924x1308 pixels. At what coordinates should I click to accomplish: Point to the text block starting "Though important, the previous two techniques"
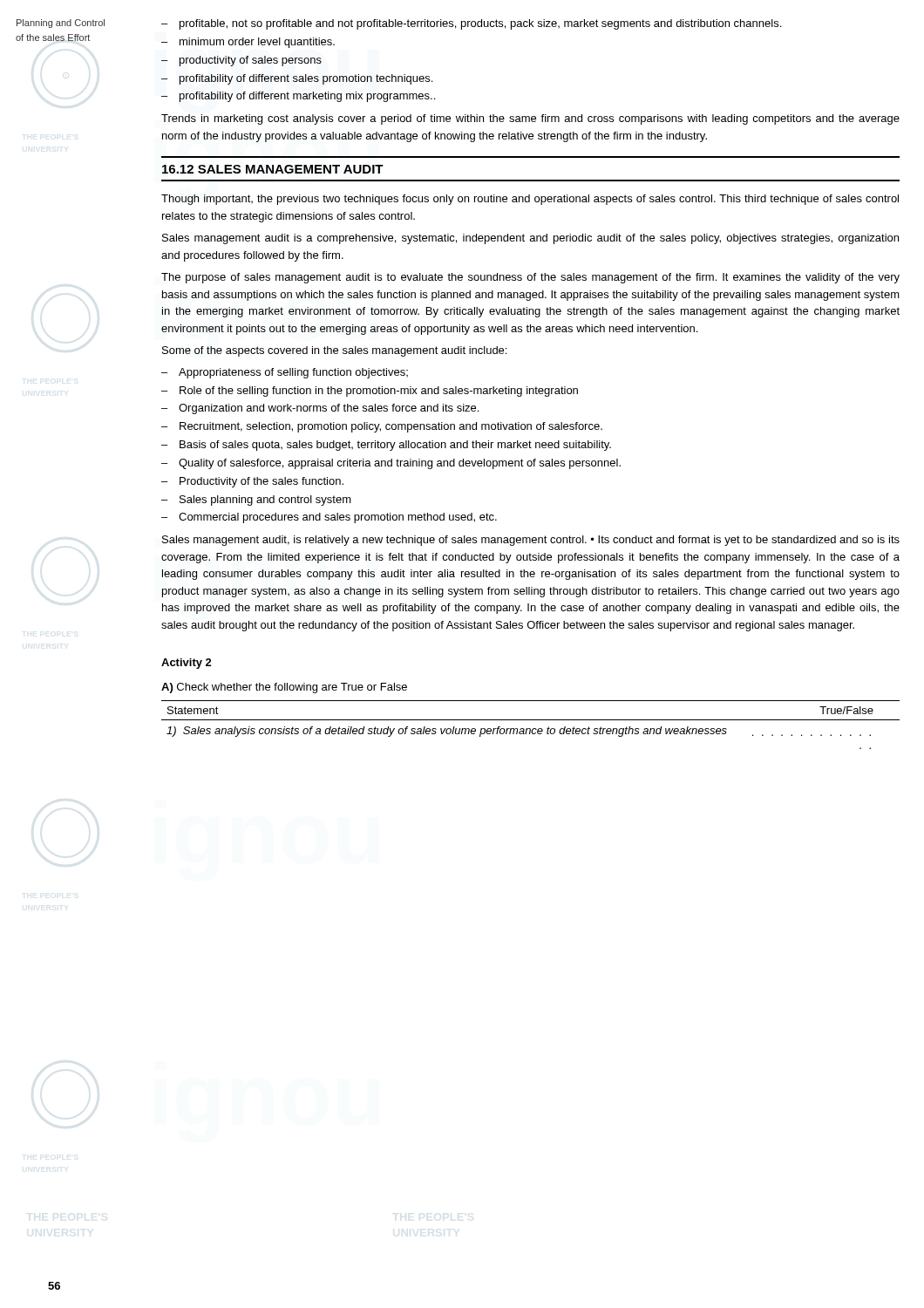pos(530,207)
